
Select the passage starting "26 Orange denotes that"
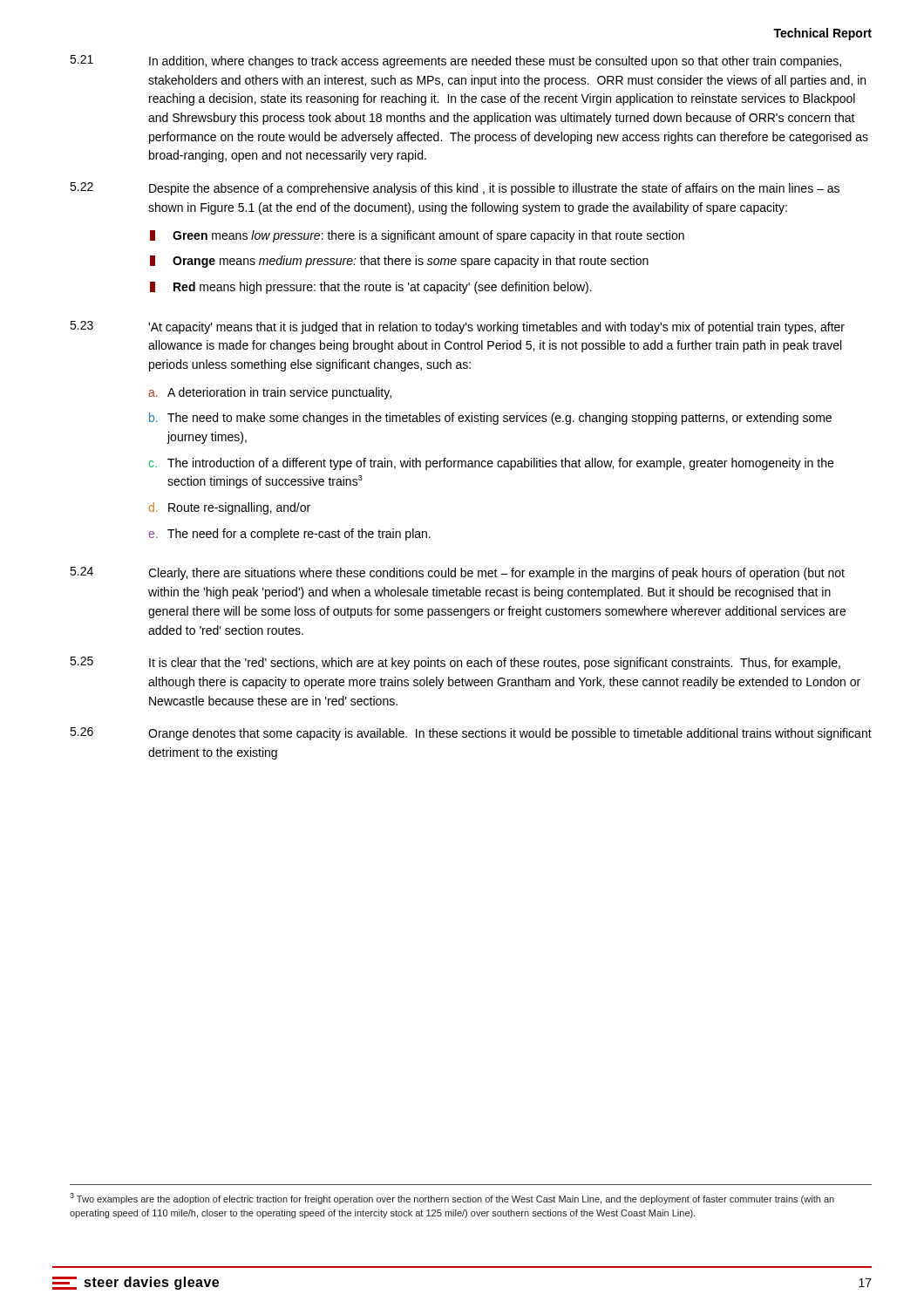click(471, 744)
